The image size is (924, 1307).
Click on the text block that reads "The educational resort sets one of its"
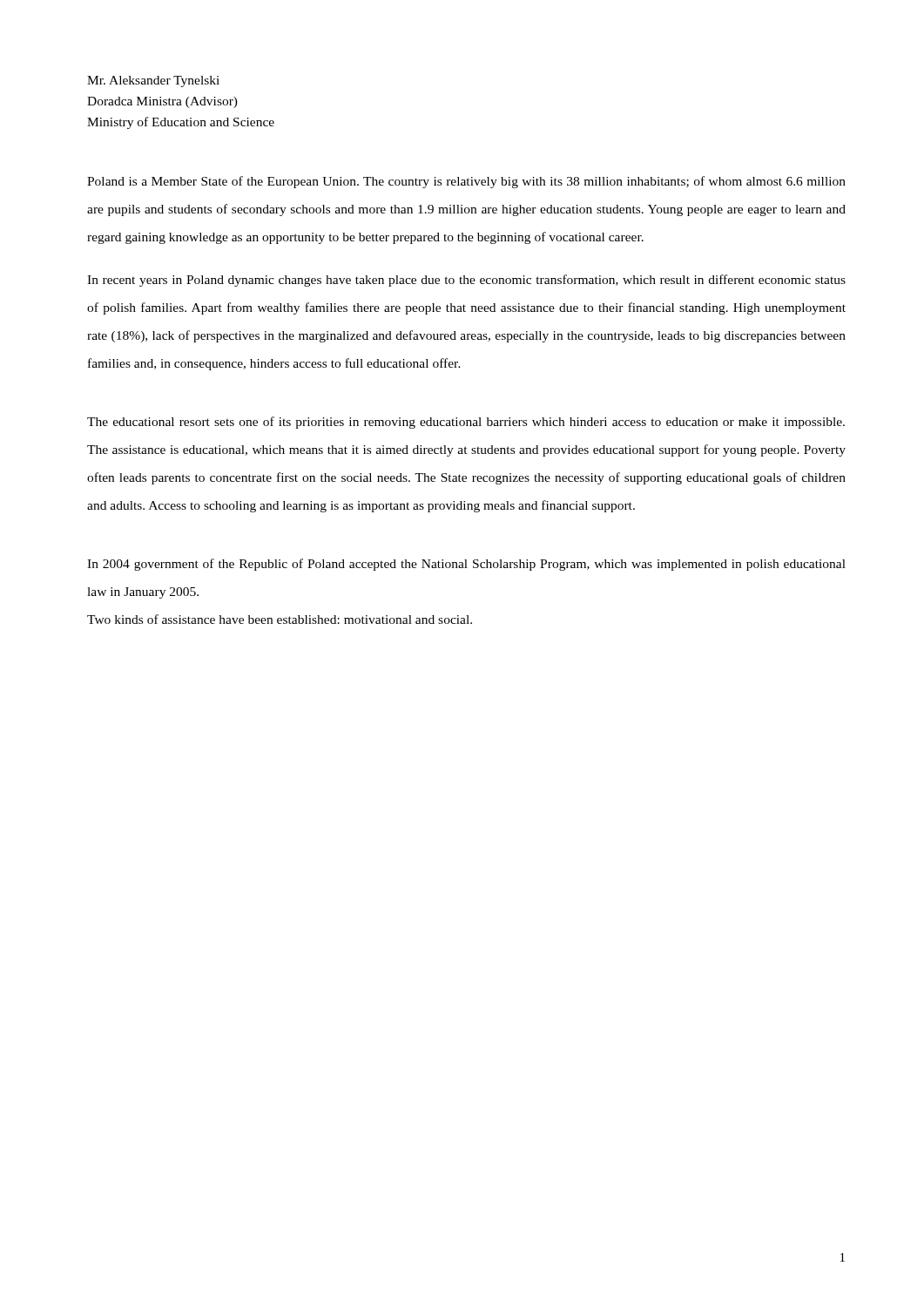click(466, 463)
